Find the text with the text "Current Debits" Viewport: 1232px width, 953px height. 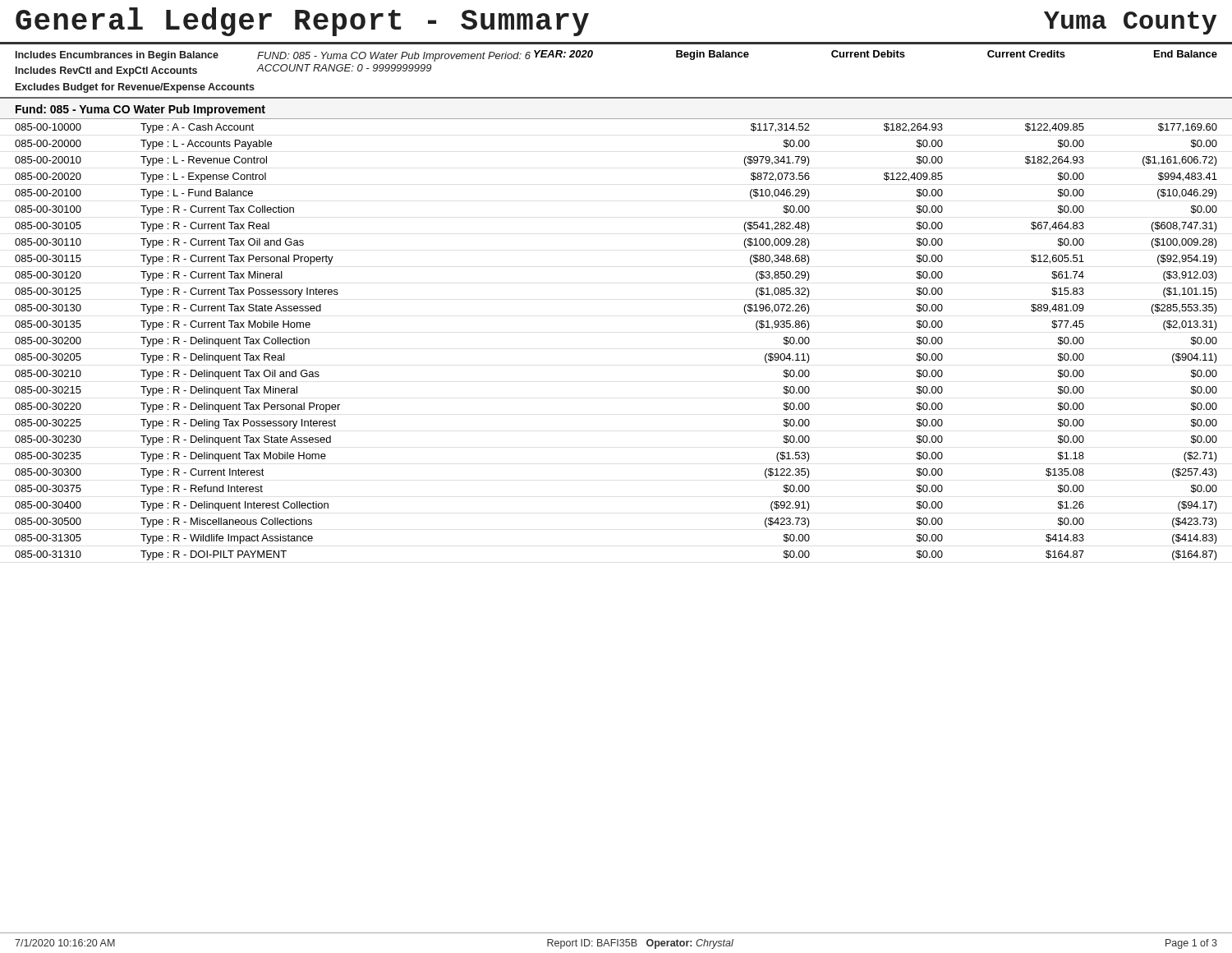pos(868,54)
